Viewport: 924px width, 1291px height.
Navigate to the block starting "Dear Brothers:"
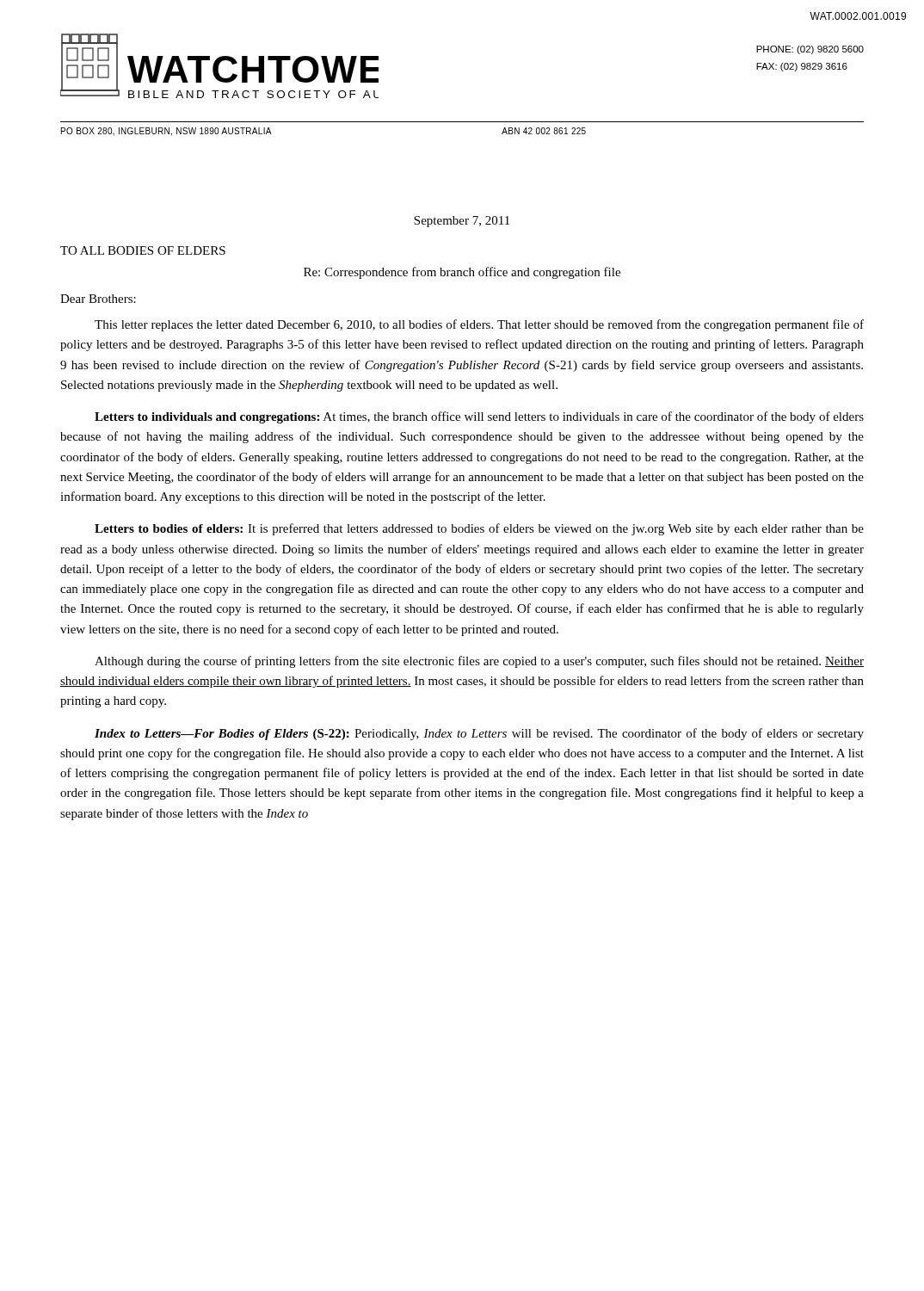(x=98, y=299)
